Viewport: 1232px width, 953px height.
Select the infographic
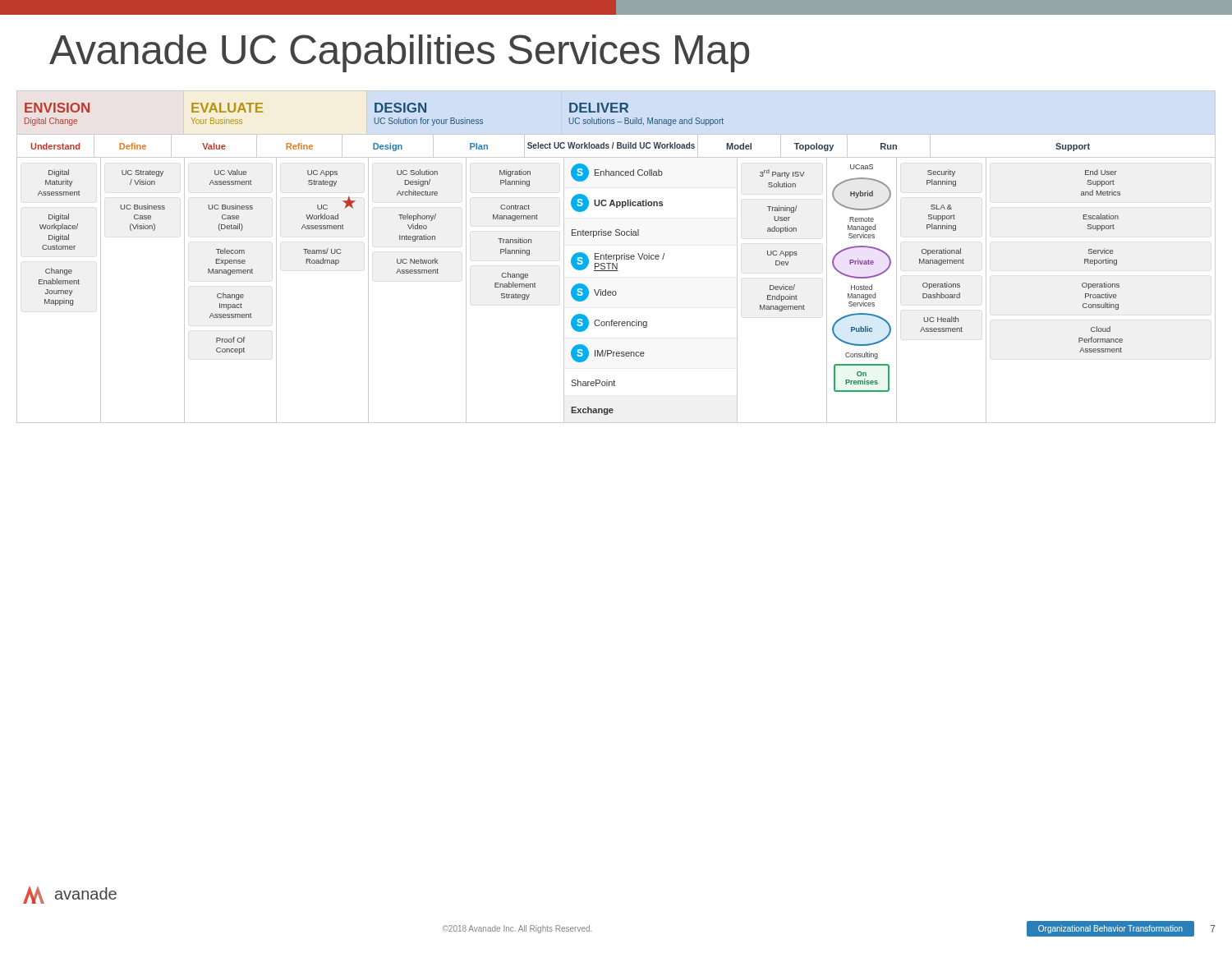(x=616, y=495)
